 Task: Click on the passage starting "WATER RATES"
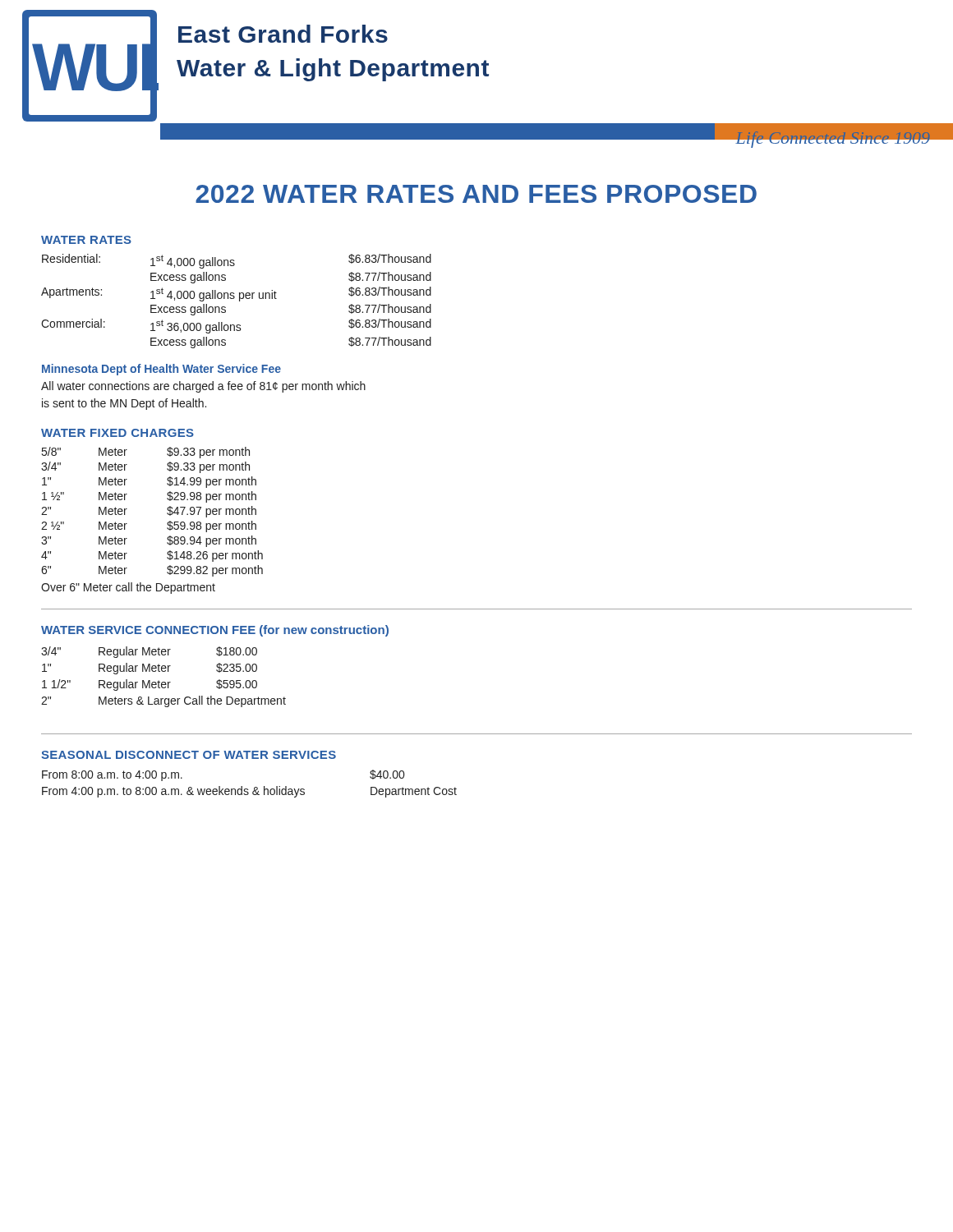[x=86, y=239]
